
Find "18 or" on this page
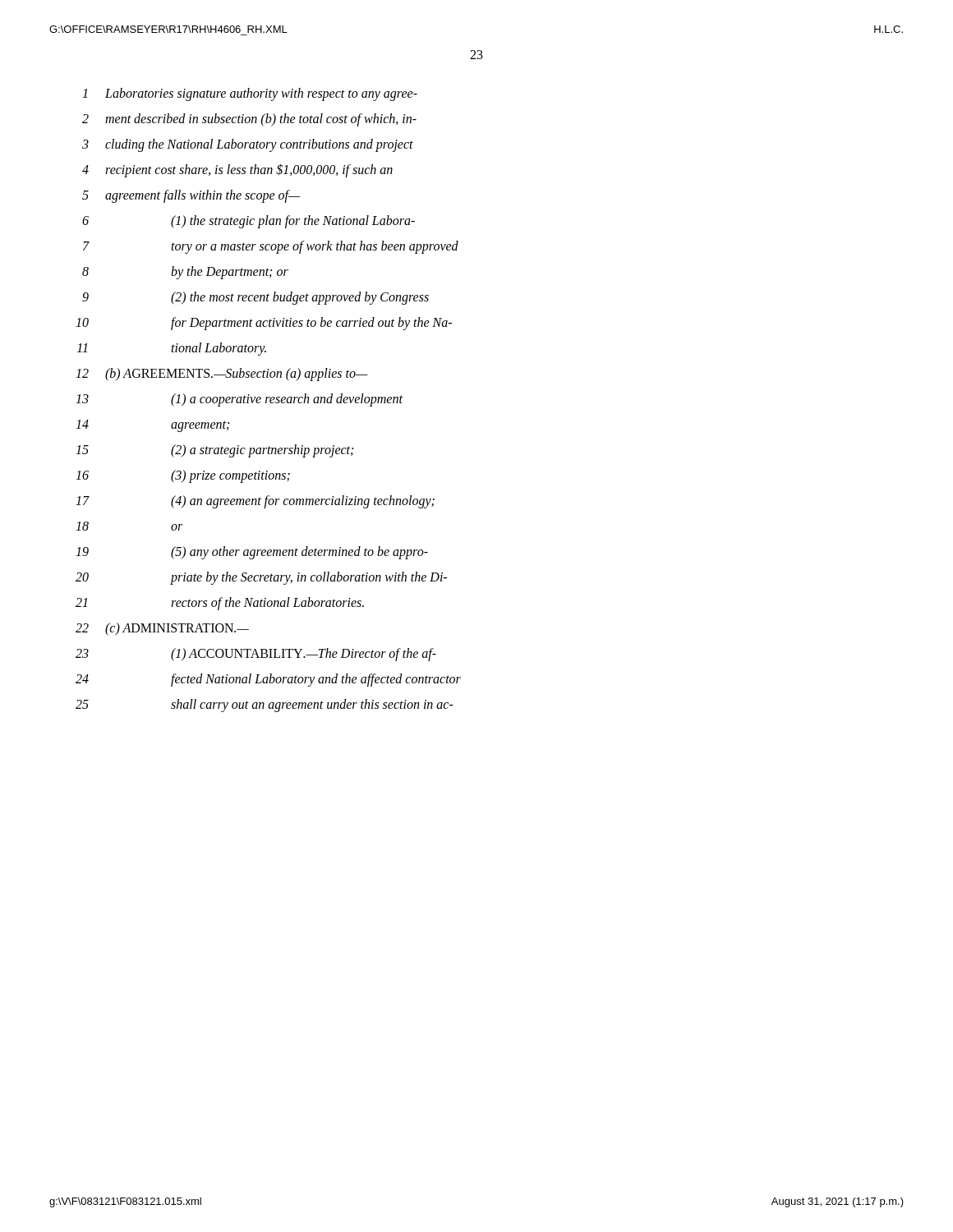85,525
